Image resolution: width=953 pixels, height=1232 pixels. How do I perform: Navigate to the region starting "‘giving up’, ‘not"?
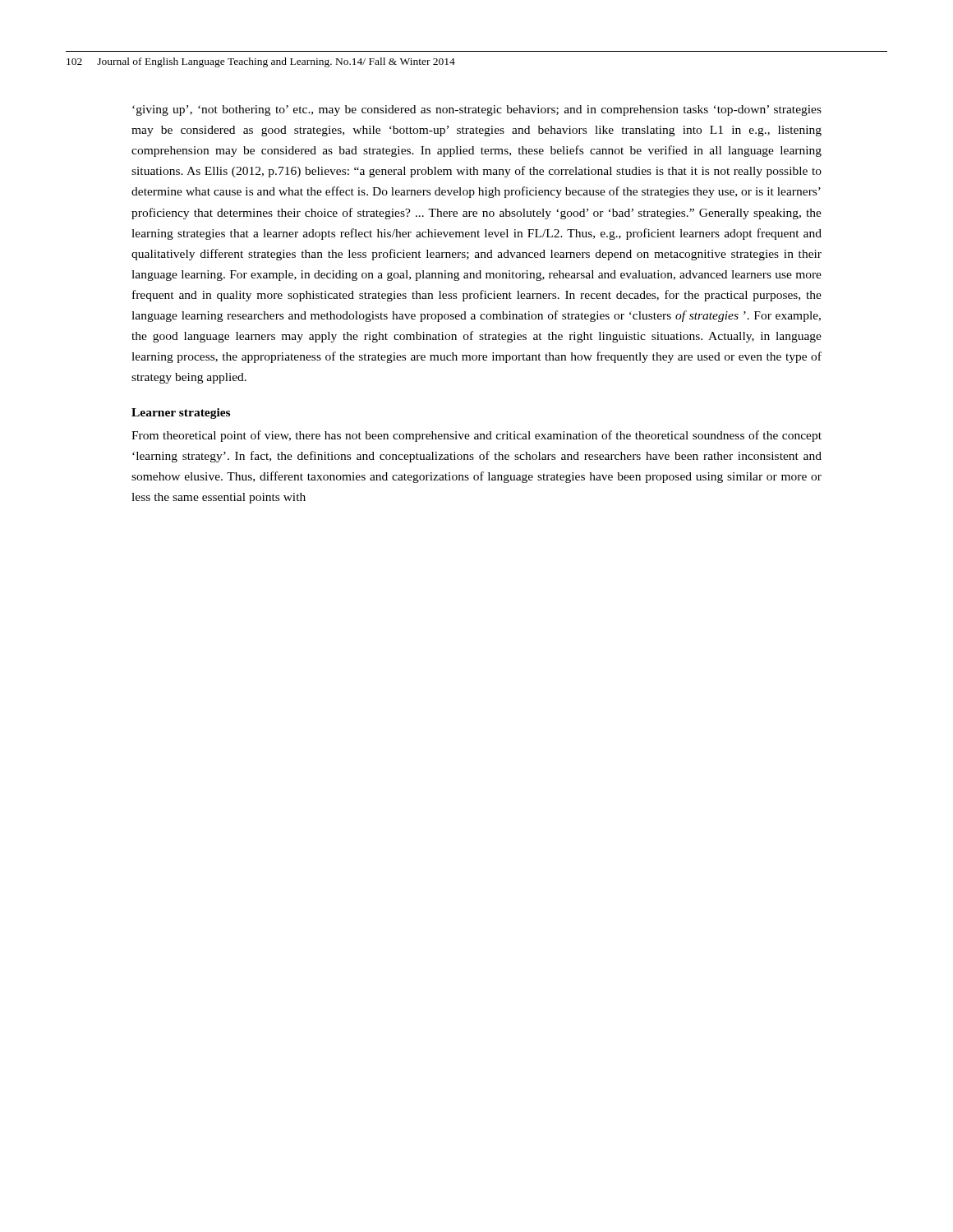point(476,243)
